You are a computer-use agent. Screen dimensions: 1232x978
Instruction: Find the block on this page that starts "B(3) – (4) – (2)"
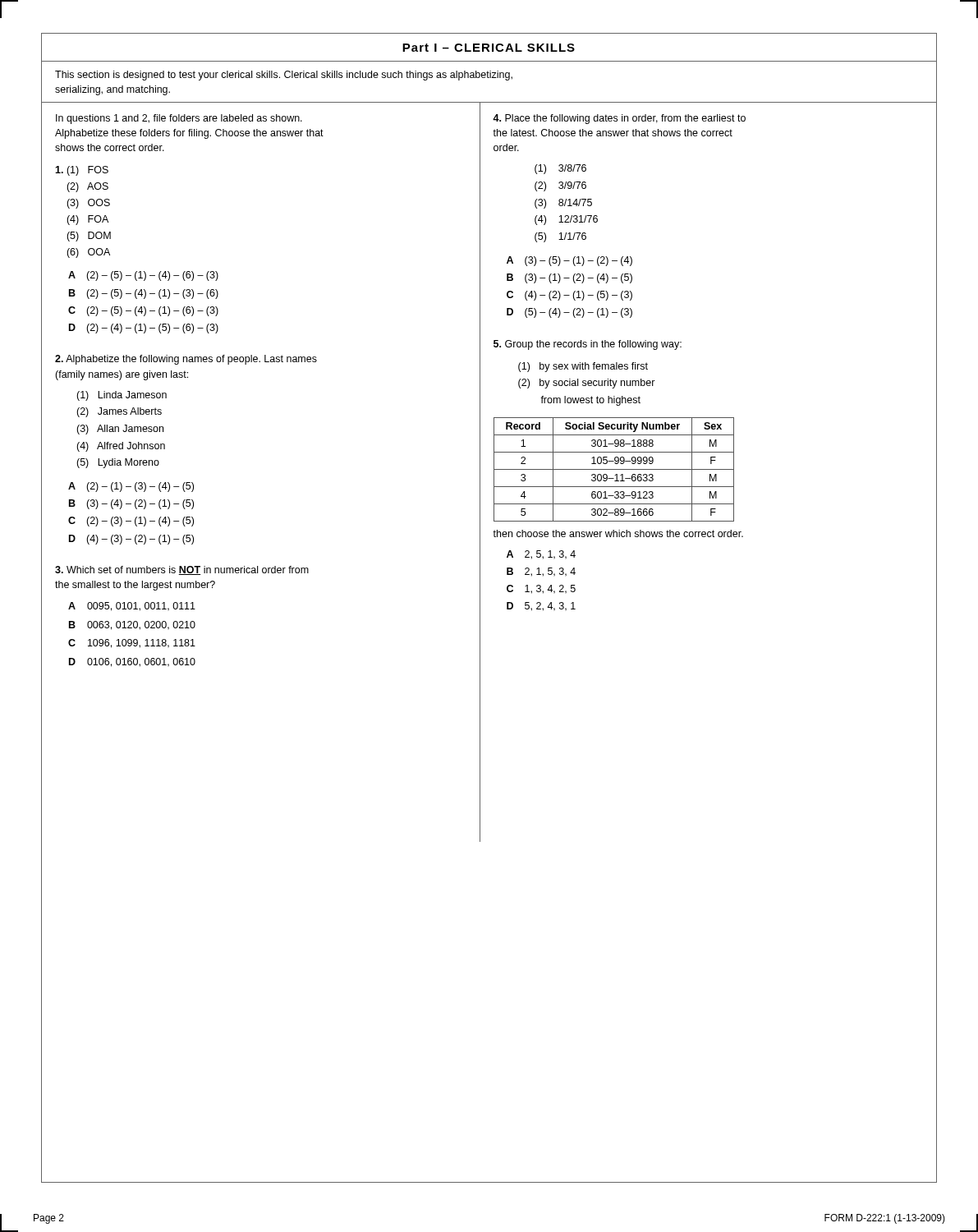click(x=131, y=504)
